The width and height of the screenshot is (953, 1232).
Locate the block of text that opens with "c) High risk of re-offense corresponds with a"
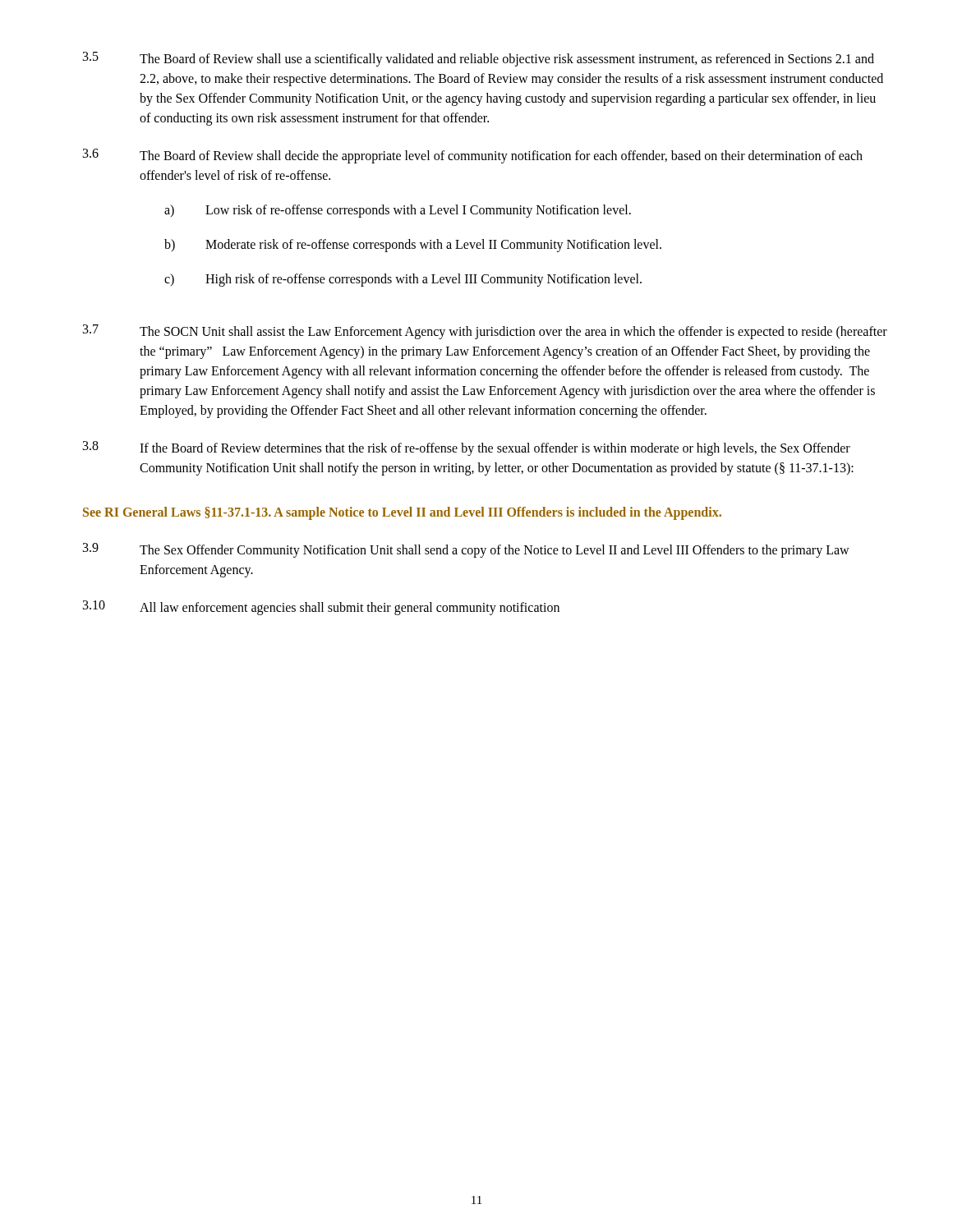pos(526,279)
